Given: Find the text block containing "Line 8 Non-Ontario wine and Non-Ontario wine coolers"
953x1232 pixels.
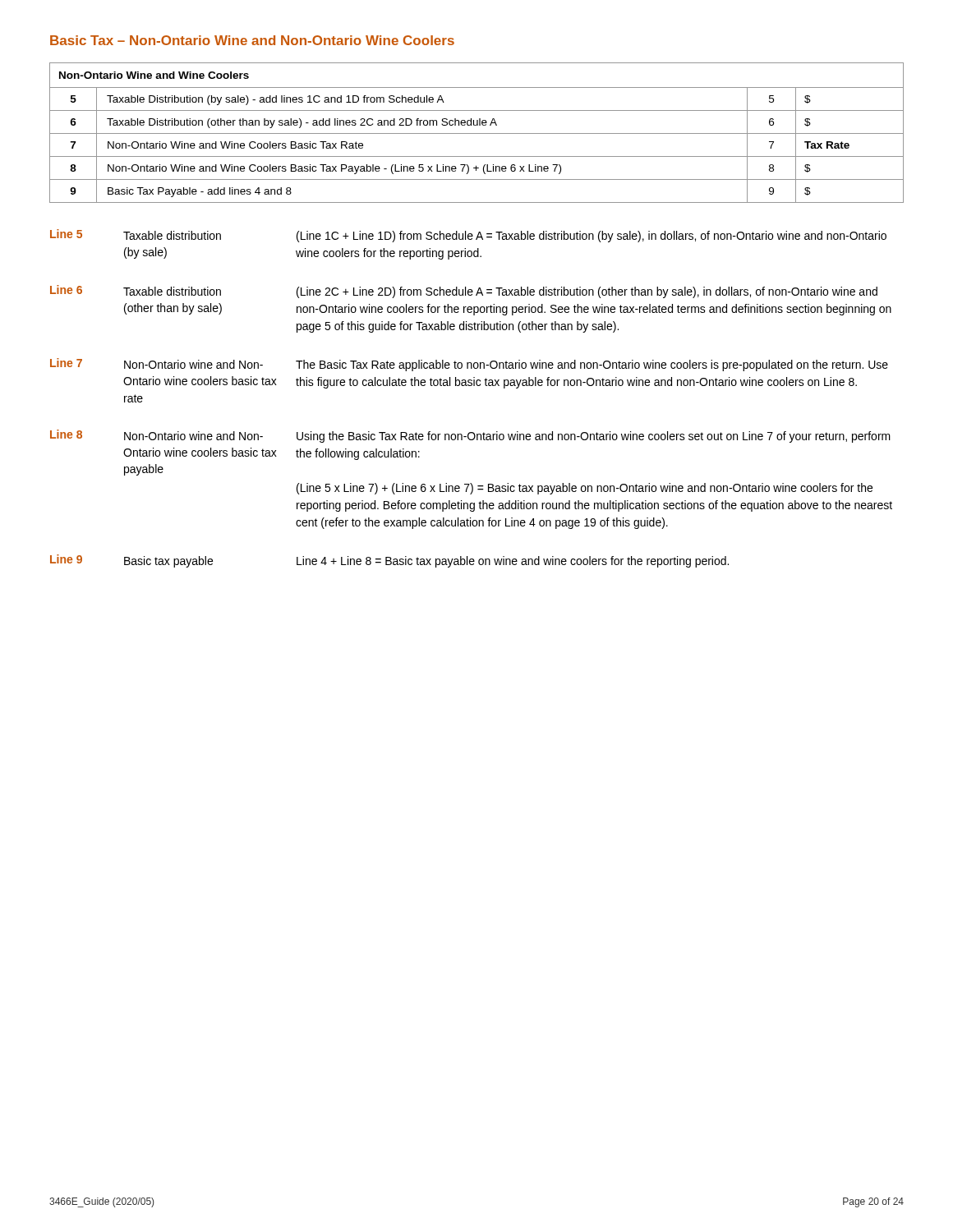Looking at the screenshot, I should (x=476, y=480).
